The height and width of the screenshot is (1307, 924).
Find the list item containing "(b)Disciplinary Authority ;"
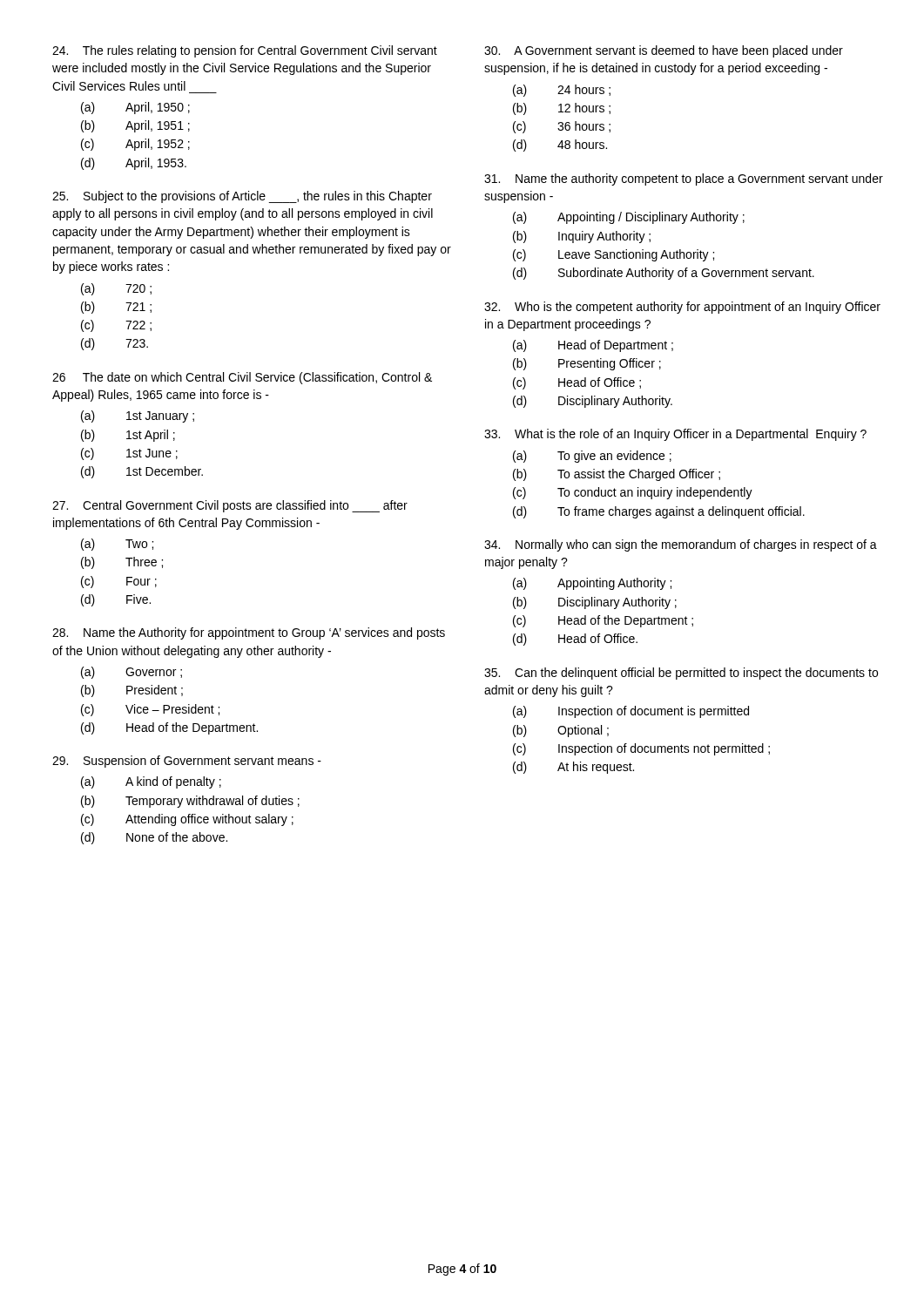pyautogui.click(x=684, y=602)
